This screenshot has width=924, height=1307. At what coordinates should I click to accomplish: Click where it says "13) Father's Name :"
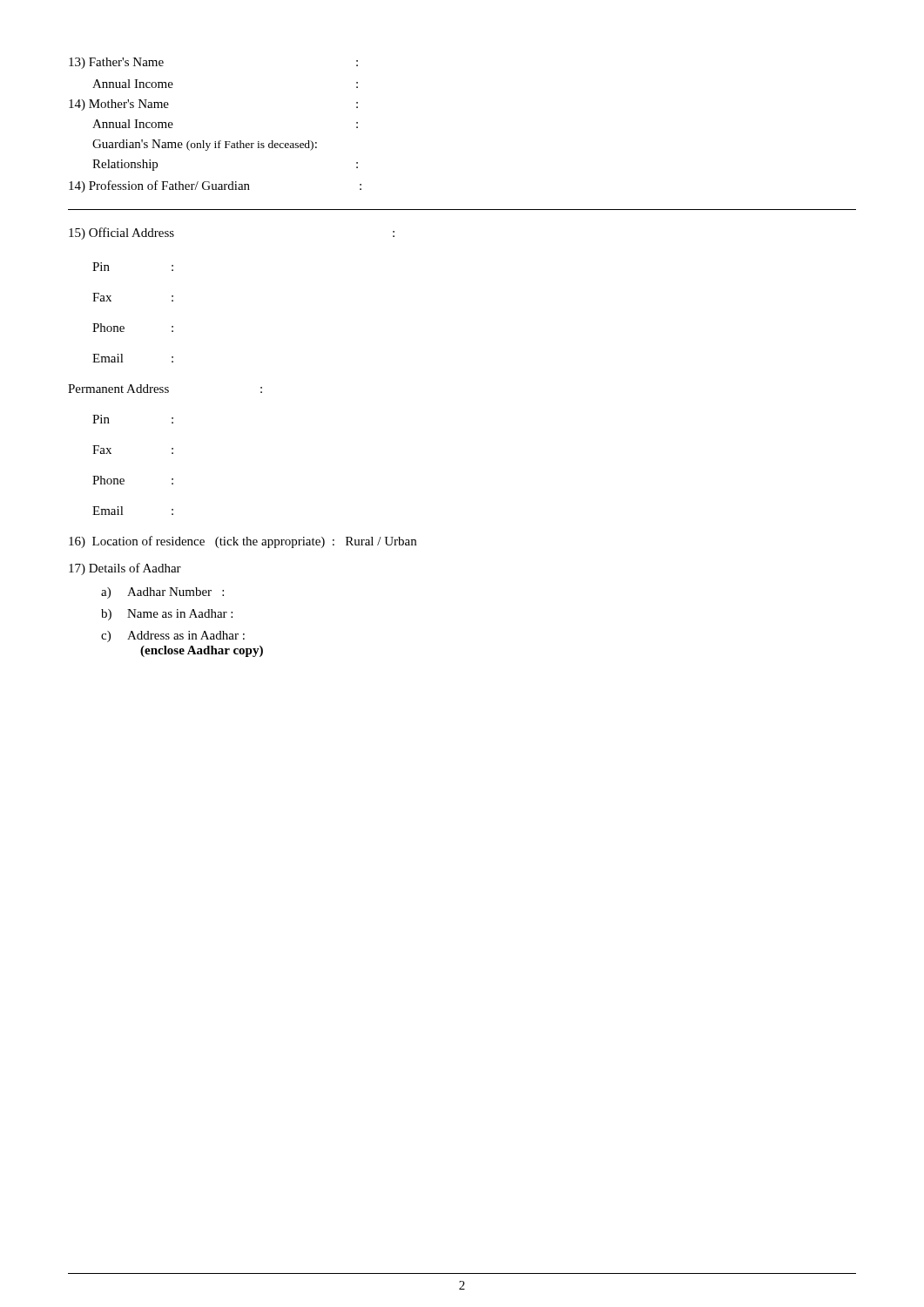[x=117, y=63]
